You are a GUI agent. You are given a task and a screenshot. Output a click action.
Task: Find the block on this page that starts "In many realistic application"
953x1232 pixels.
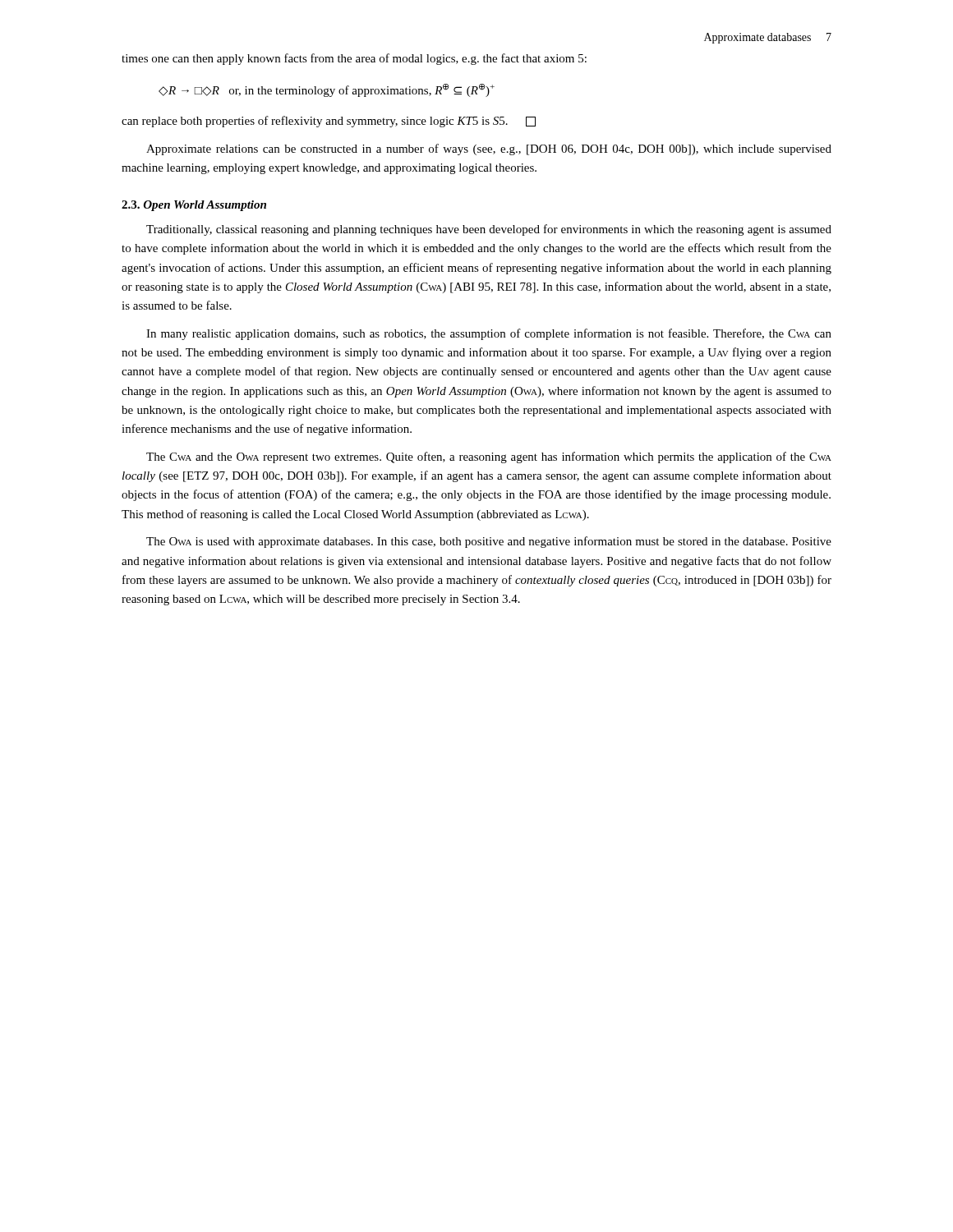(476, 382)
